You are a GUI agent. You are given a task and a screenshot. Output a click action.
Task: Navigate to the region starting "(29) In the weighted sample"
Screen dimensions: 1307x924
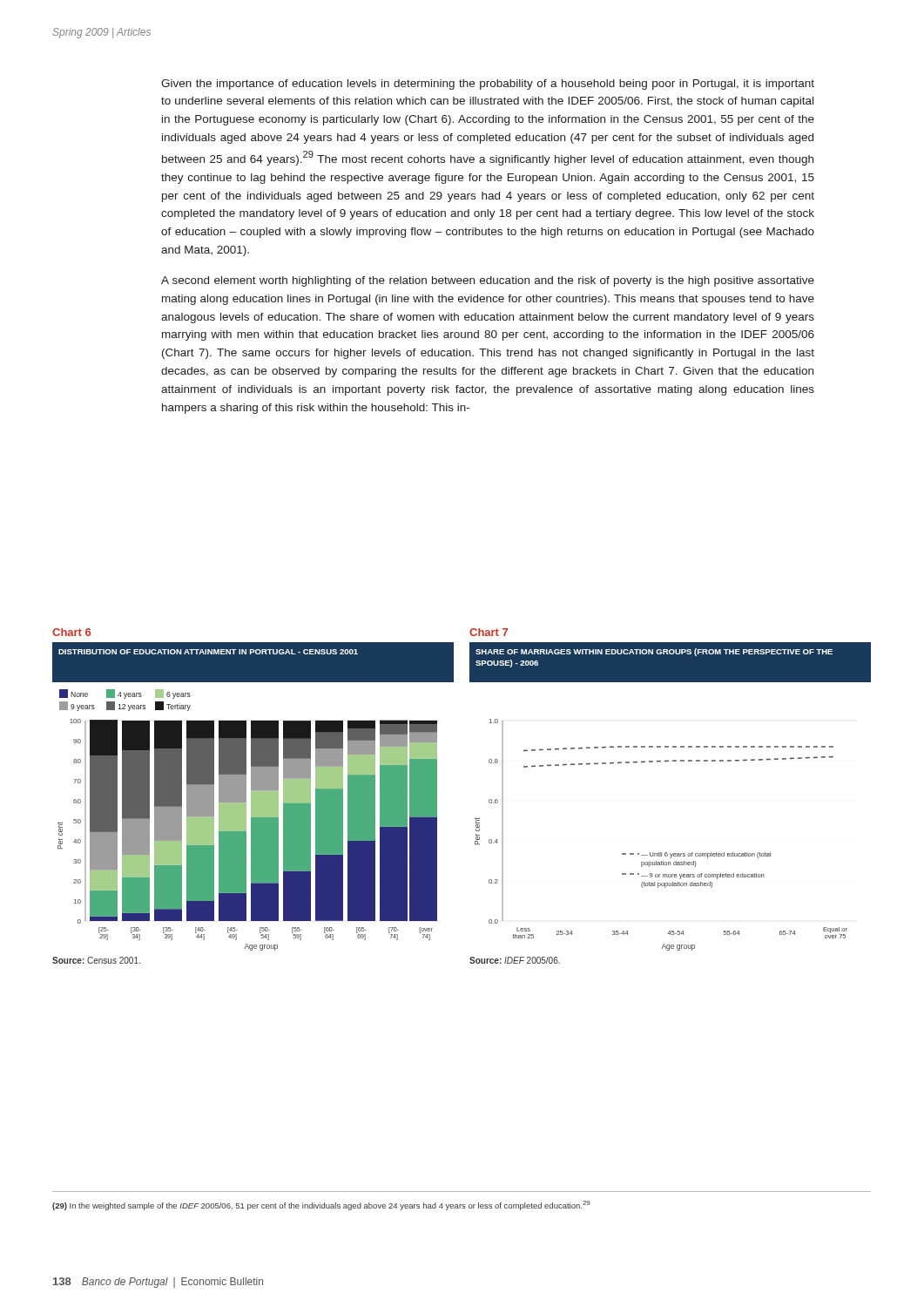pyautogui.click(x=321, y=1205)
